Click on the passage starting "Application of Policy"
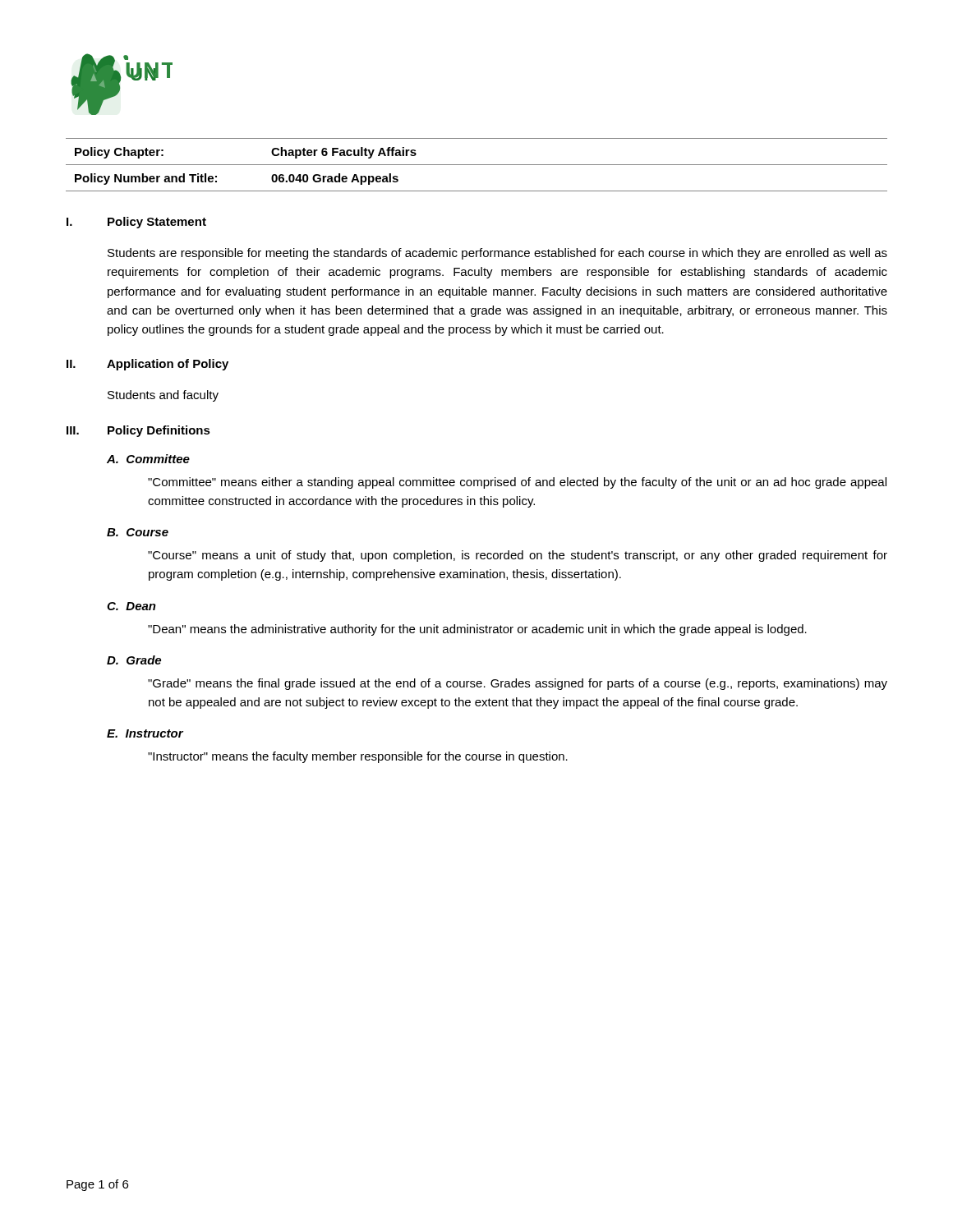The image size is (953, 1232). coord(168,364)
